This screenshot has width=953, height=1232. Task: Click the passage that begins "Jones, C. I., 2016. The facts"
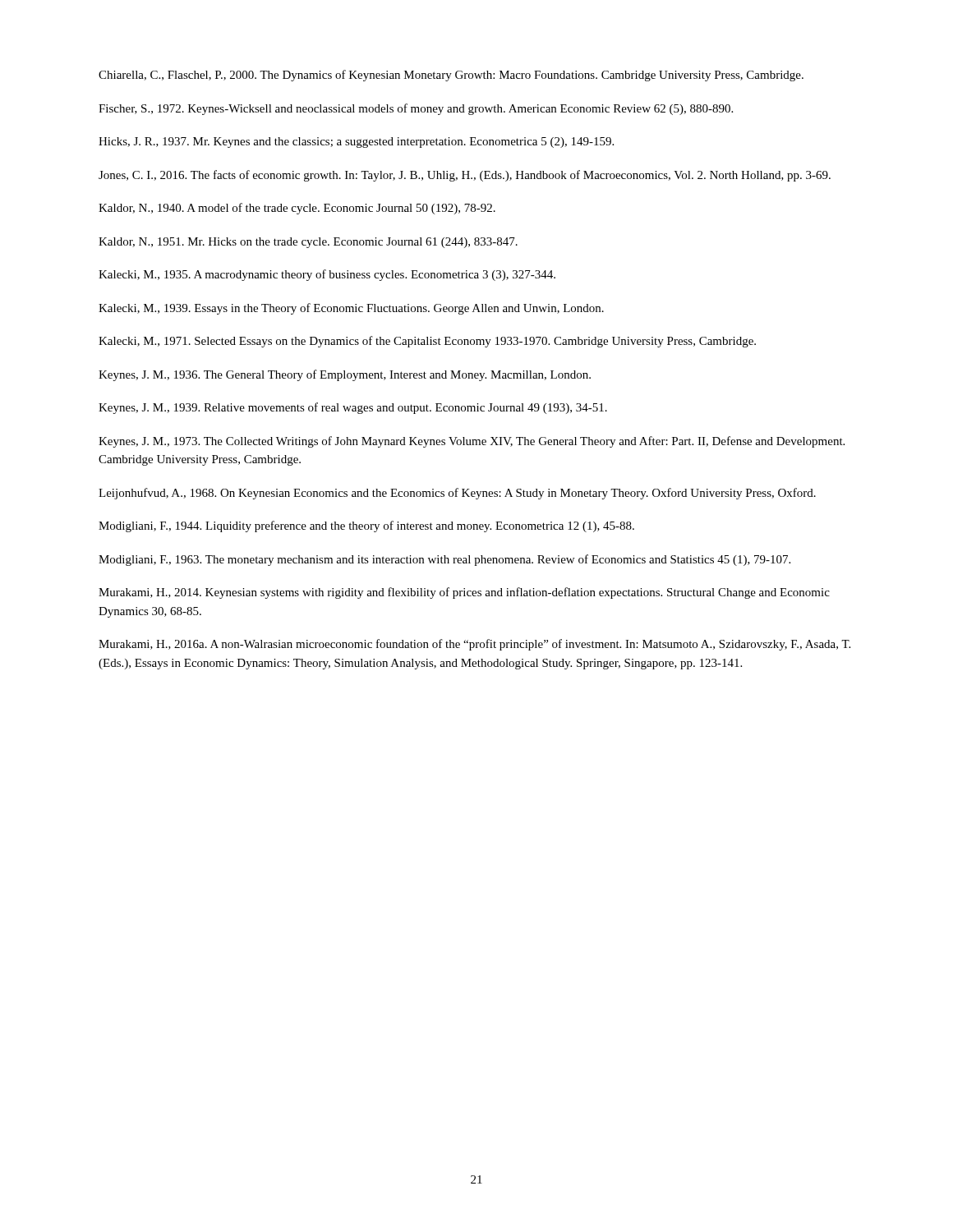pos(465,175)
